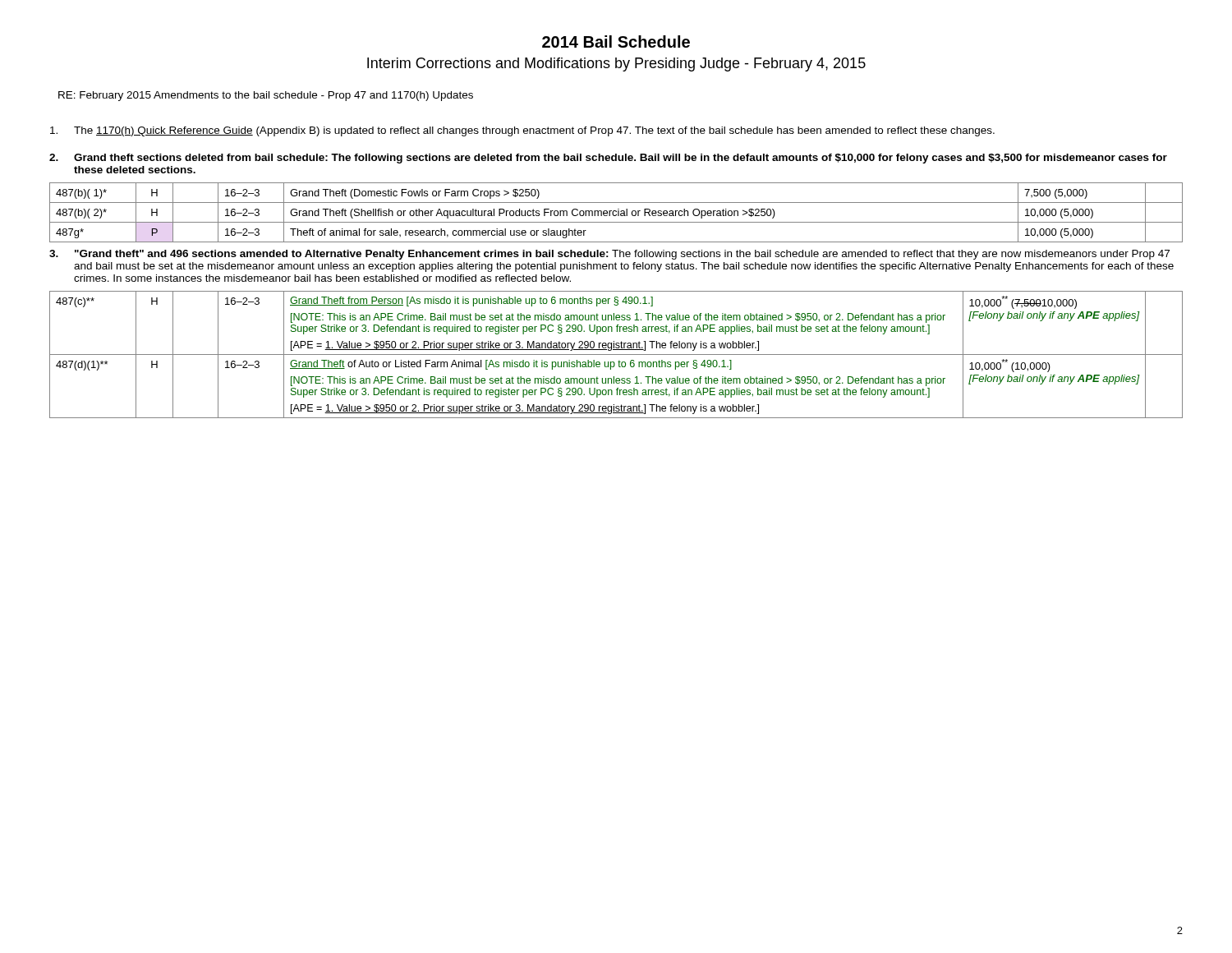
Task: Find the block on this page that starts "RE: February 2015 Amendments to the bail schedule"
Action: coord(266,95)
